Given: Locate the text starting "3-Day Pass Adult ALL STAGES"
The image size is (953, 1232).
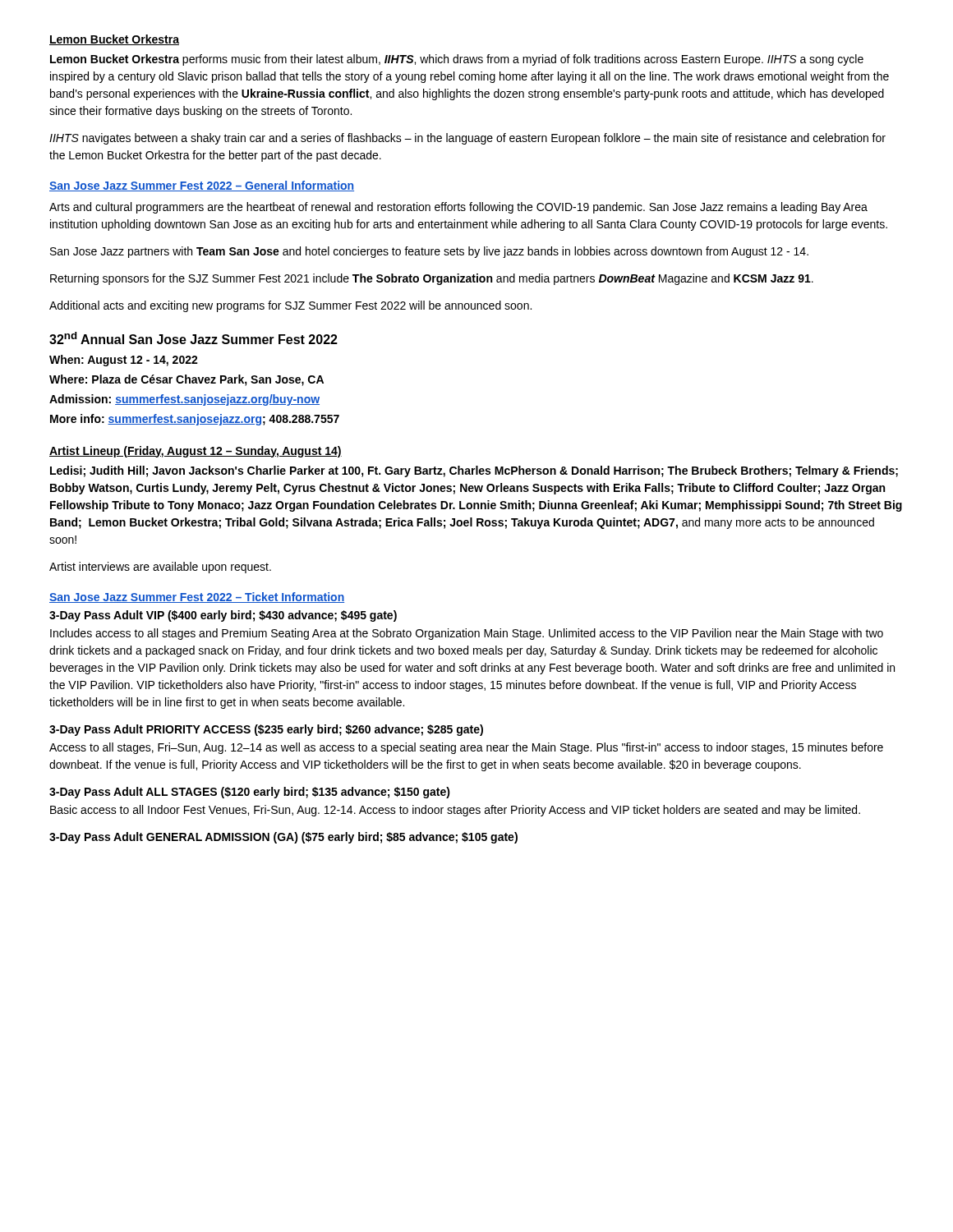Looking at the screenshot, I should [250, 791].
